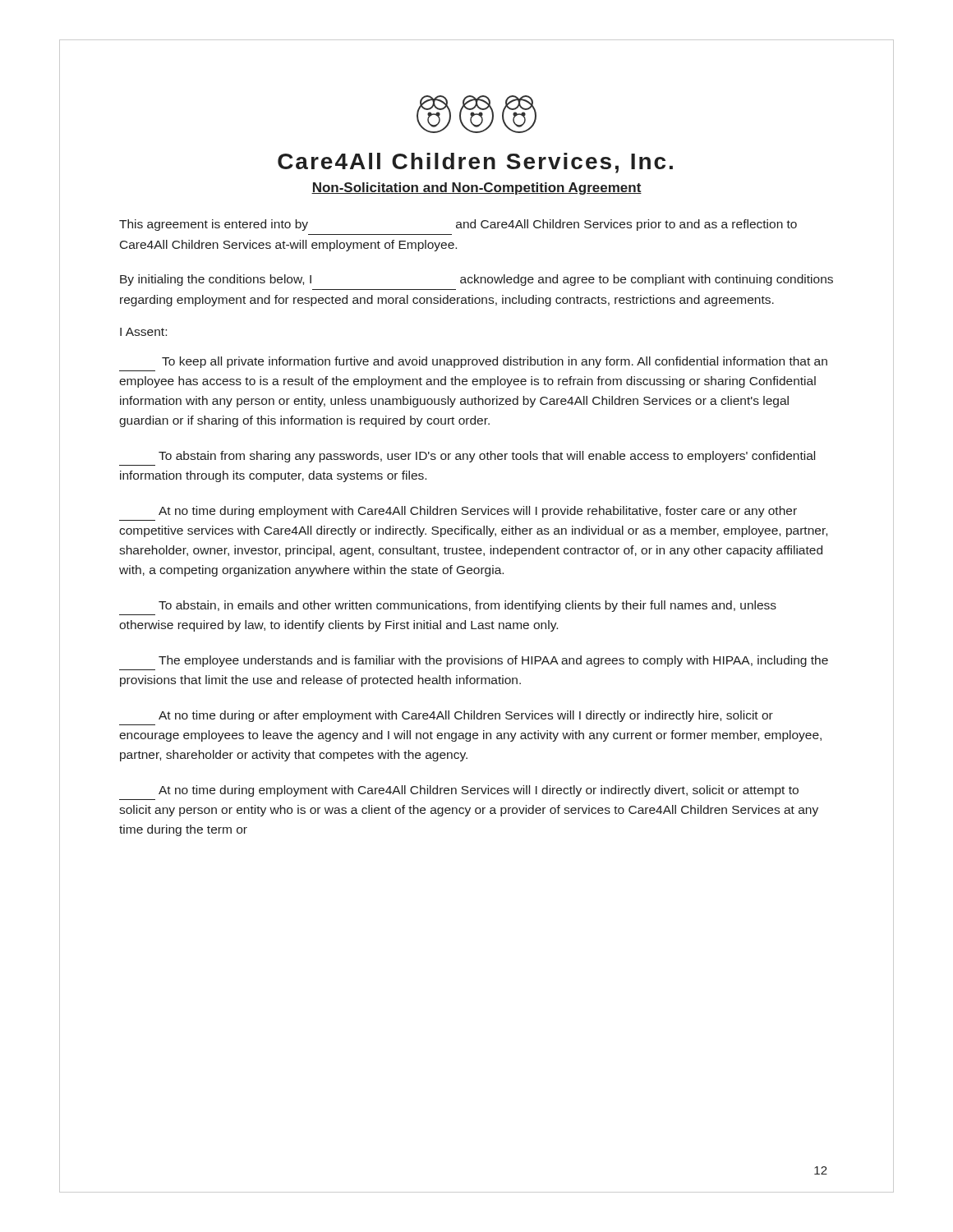Find the logo
The width and height of the screenshot is (953, 1232).
click(476, 127)
